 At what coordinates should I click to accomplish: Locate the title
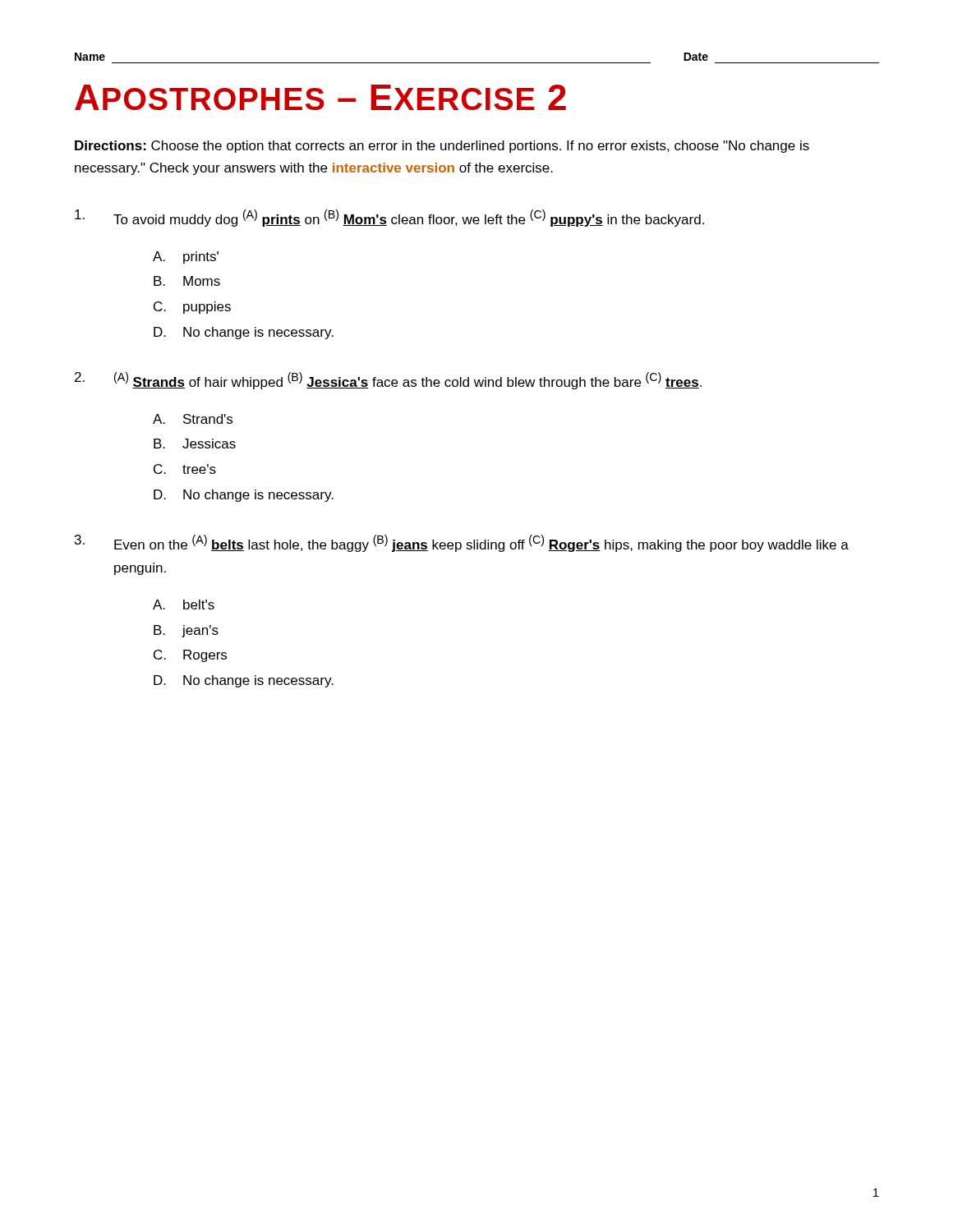pos(321,98)
